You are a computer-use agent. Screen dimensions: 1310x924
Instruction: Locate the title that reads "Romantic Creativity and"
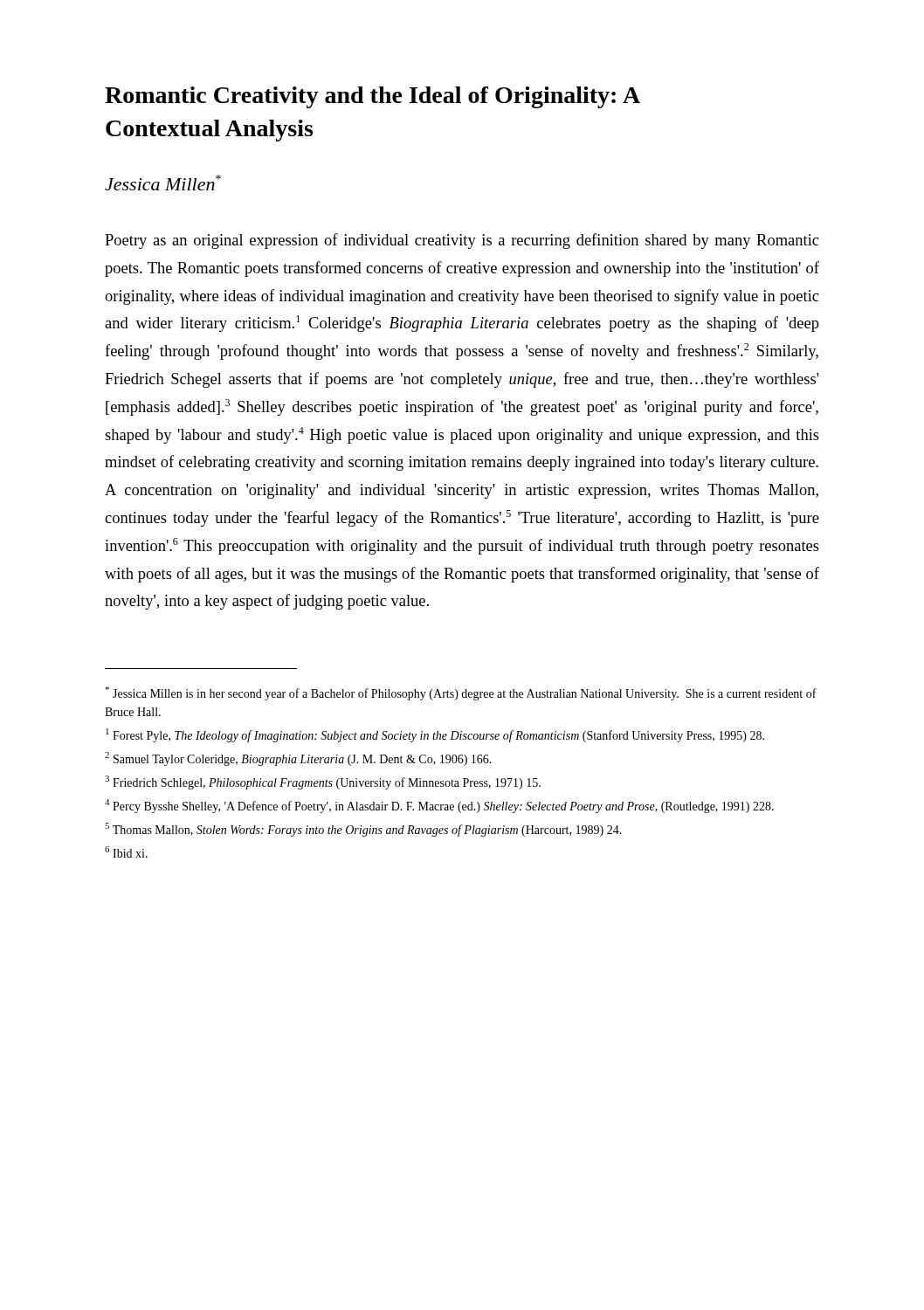[373, 111]
